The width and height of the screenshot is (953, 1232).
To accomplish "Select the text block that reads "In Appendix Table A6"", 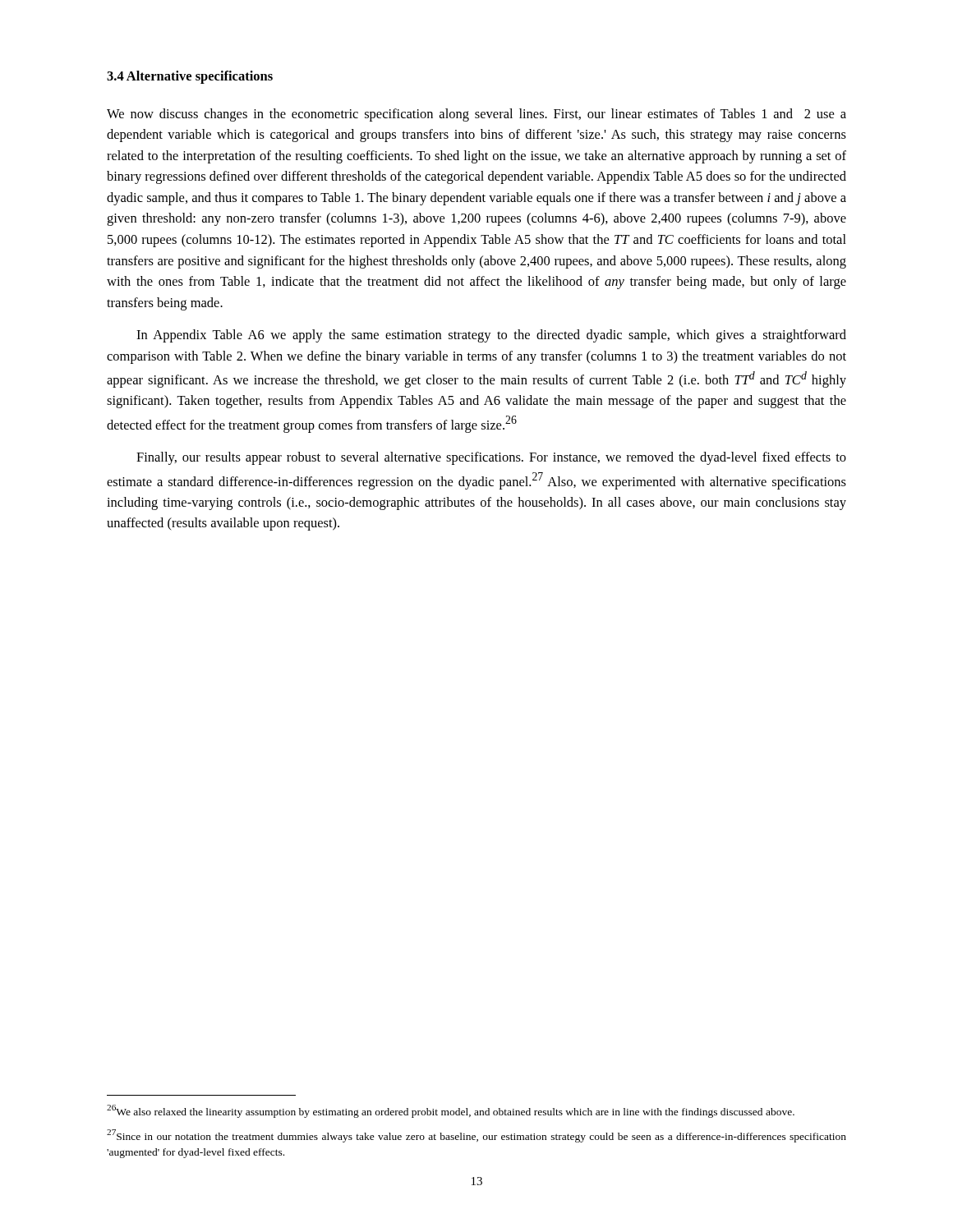I will tap(476, 380).
